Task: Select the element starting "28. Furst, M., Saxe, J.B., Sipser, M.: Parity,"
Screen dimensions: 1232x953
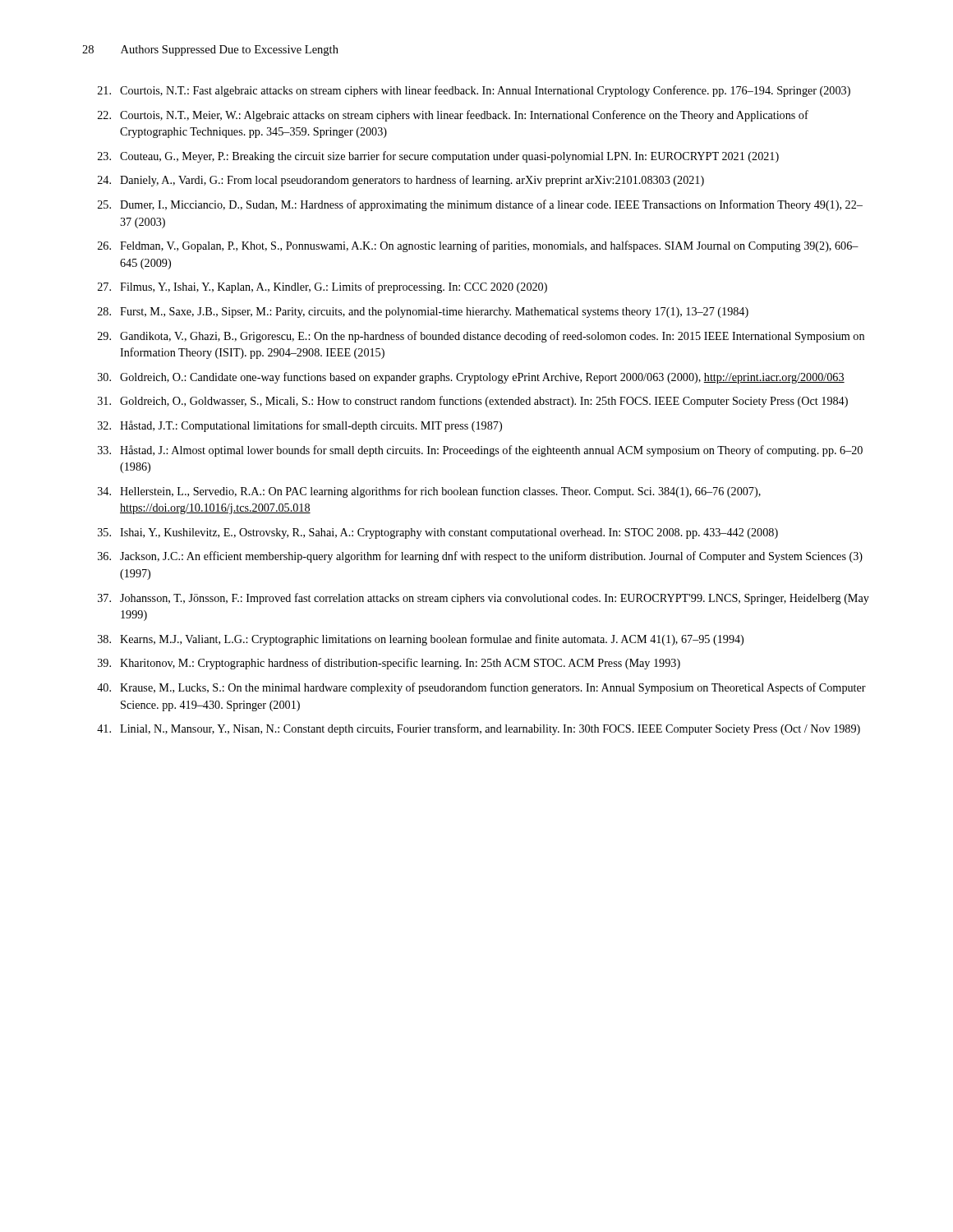Action: point(476,312)
